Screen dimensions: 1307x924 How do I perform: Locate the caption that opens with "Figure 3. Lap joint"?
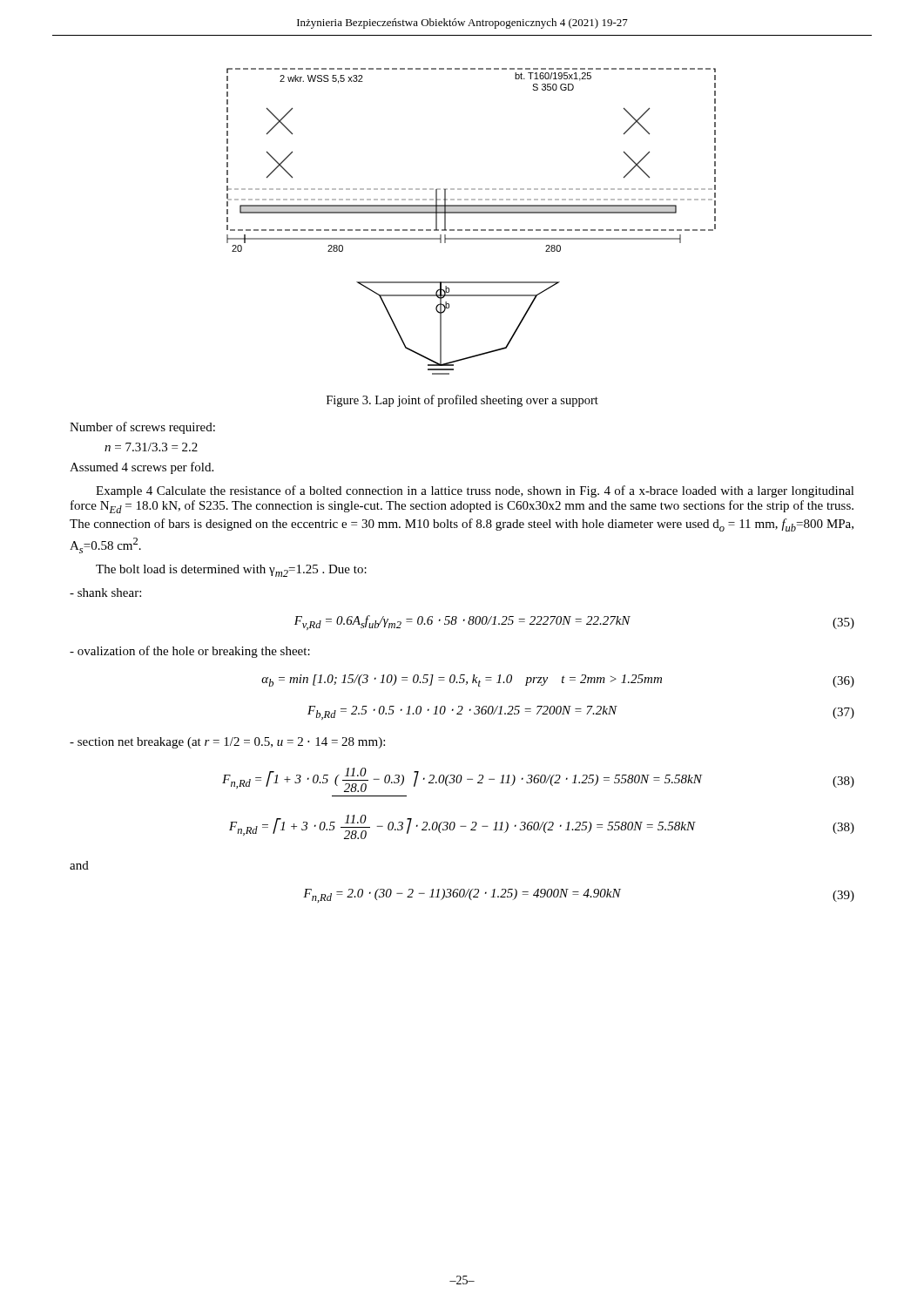coord(462,400)
